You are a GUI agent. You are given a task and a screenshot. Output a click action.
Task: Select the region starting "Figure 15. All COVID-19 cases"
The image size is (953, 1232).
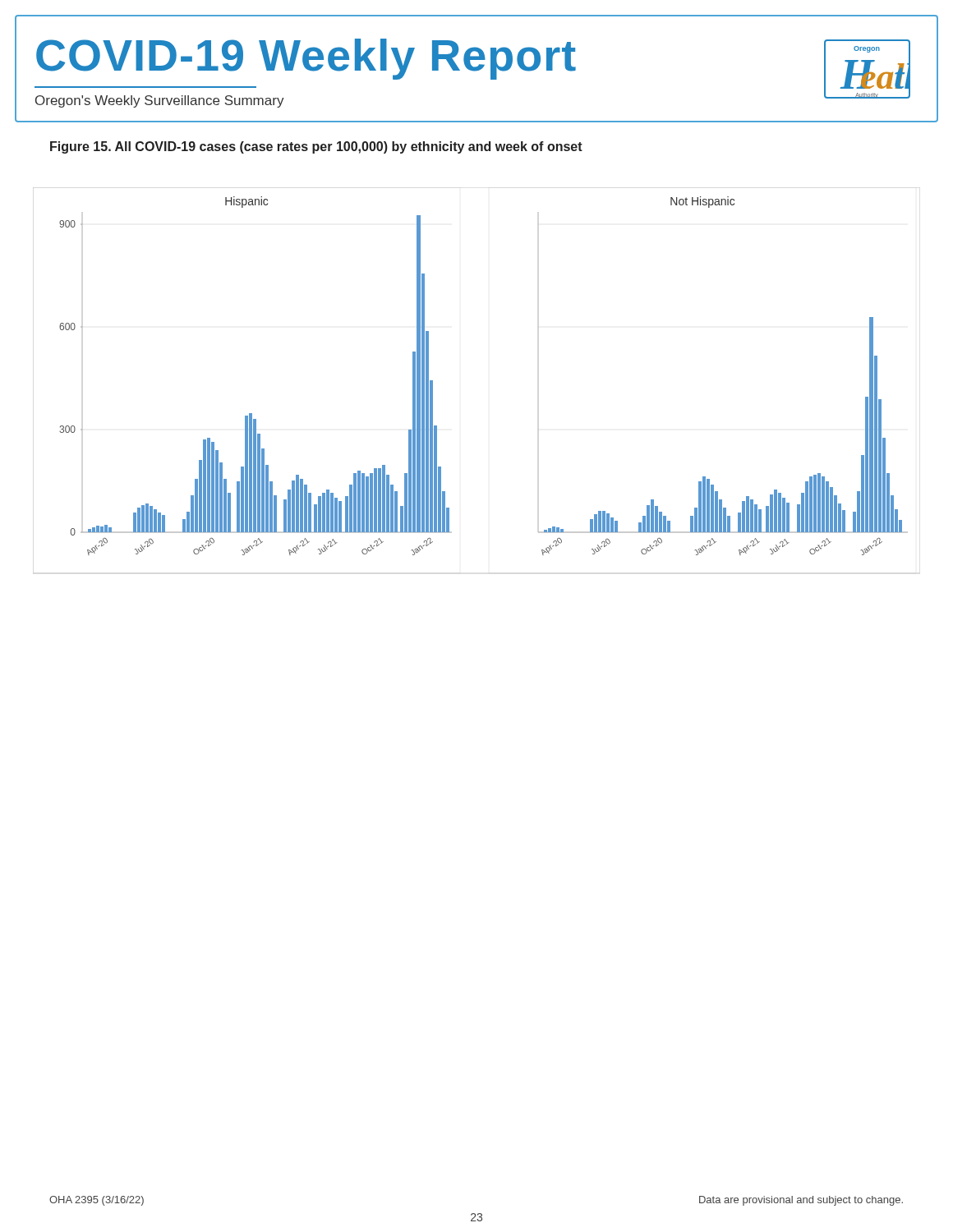point(476,147)
